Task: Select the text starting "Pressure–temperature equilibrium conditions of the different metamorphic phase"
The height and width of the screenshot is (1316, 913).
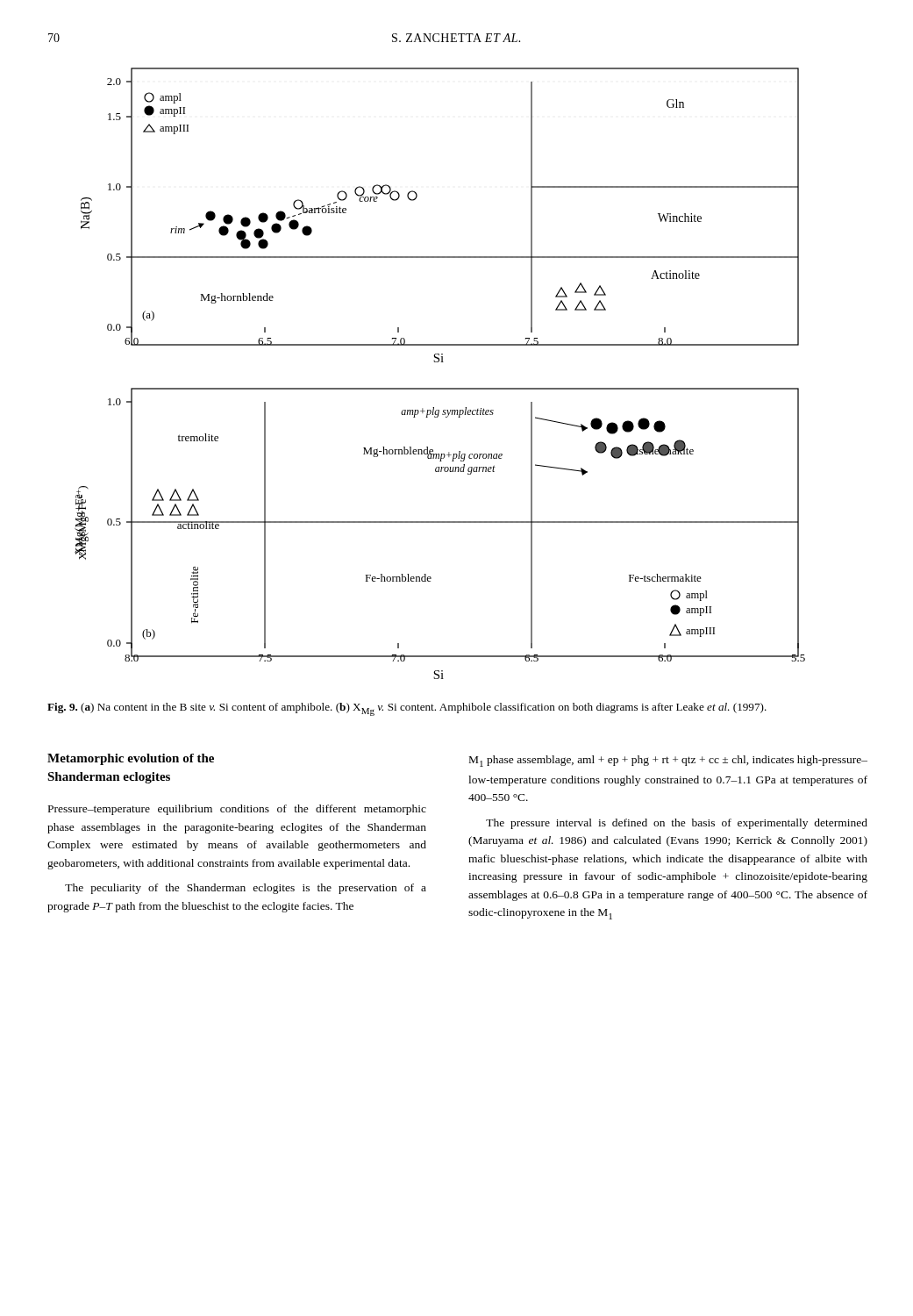Action: coord(237,858)
